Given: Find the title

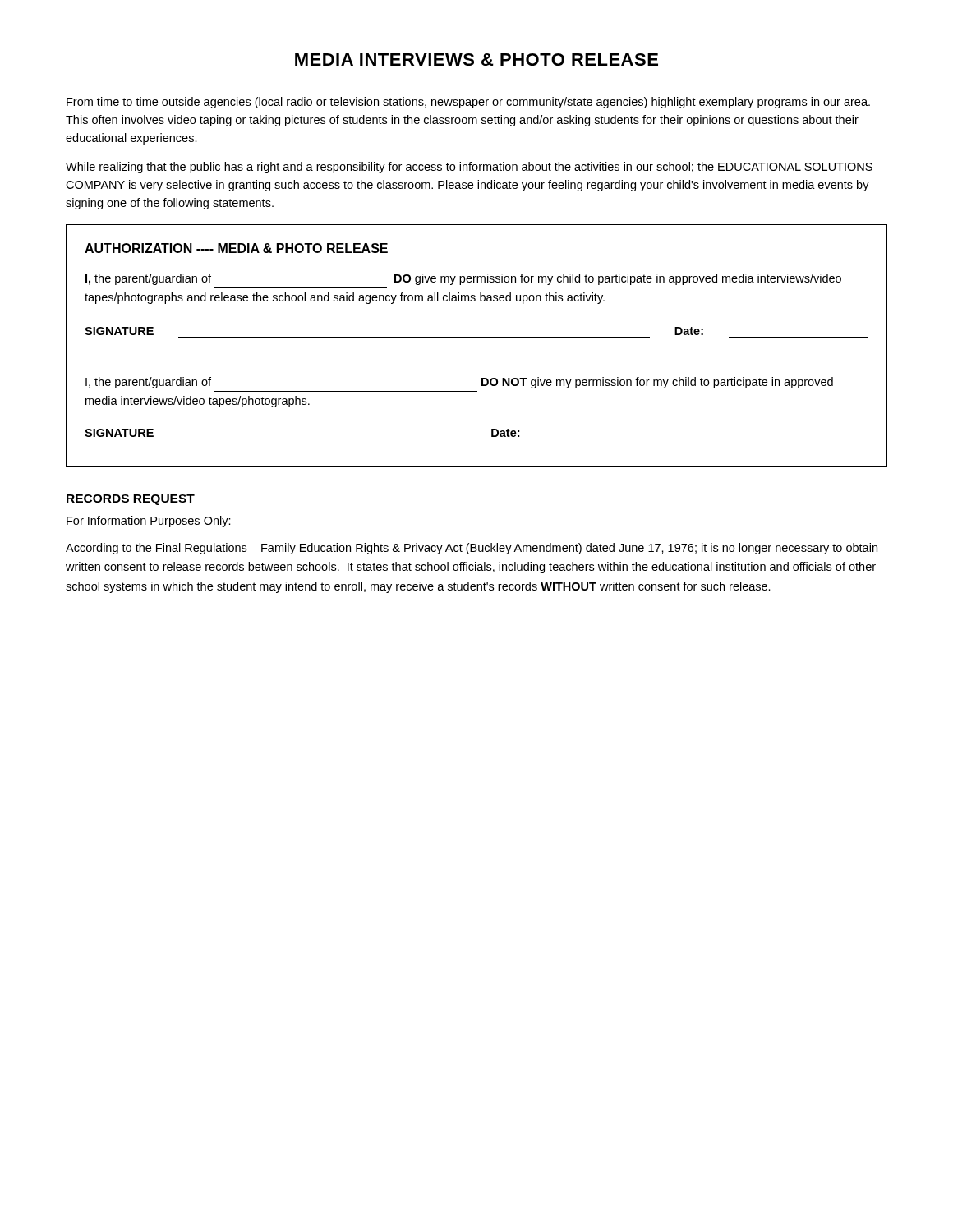Looking at the screenshot, I should [x=476, y=60].
